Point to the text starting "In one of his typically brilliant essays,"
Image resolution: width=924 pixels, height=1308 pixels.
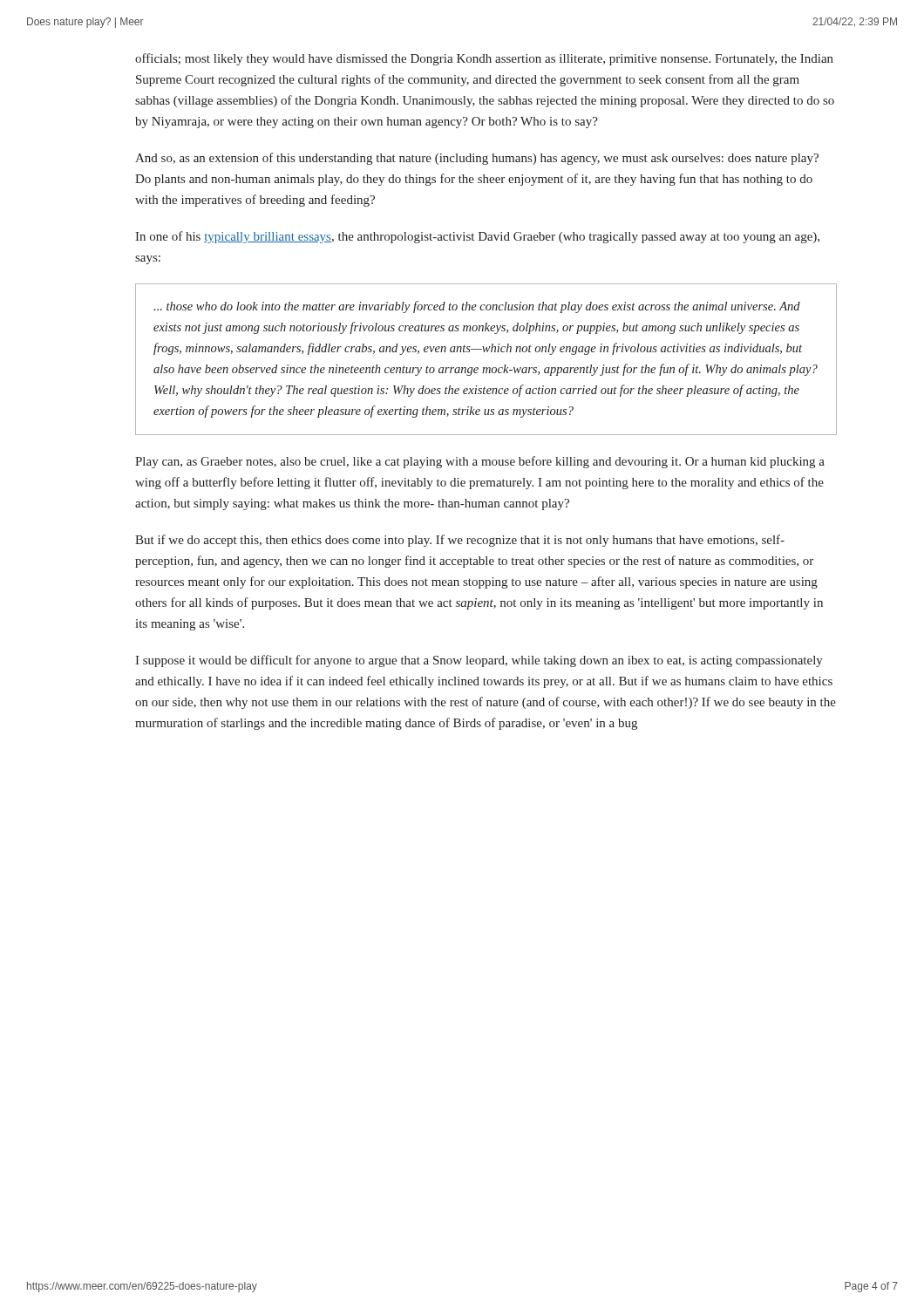[x=478, y=247]
